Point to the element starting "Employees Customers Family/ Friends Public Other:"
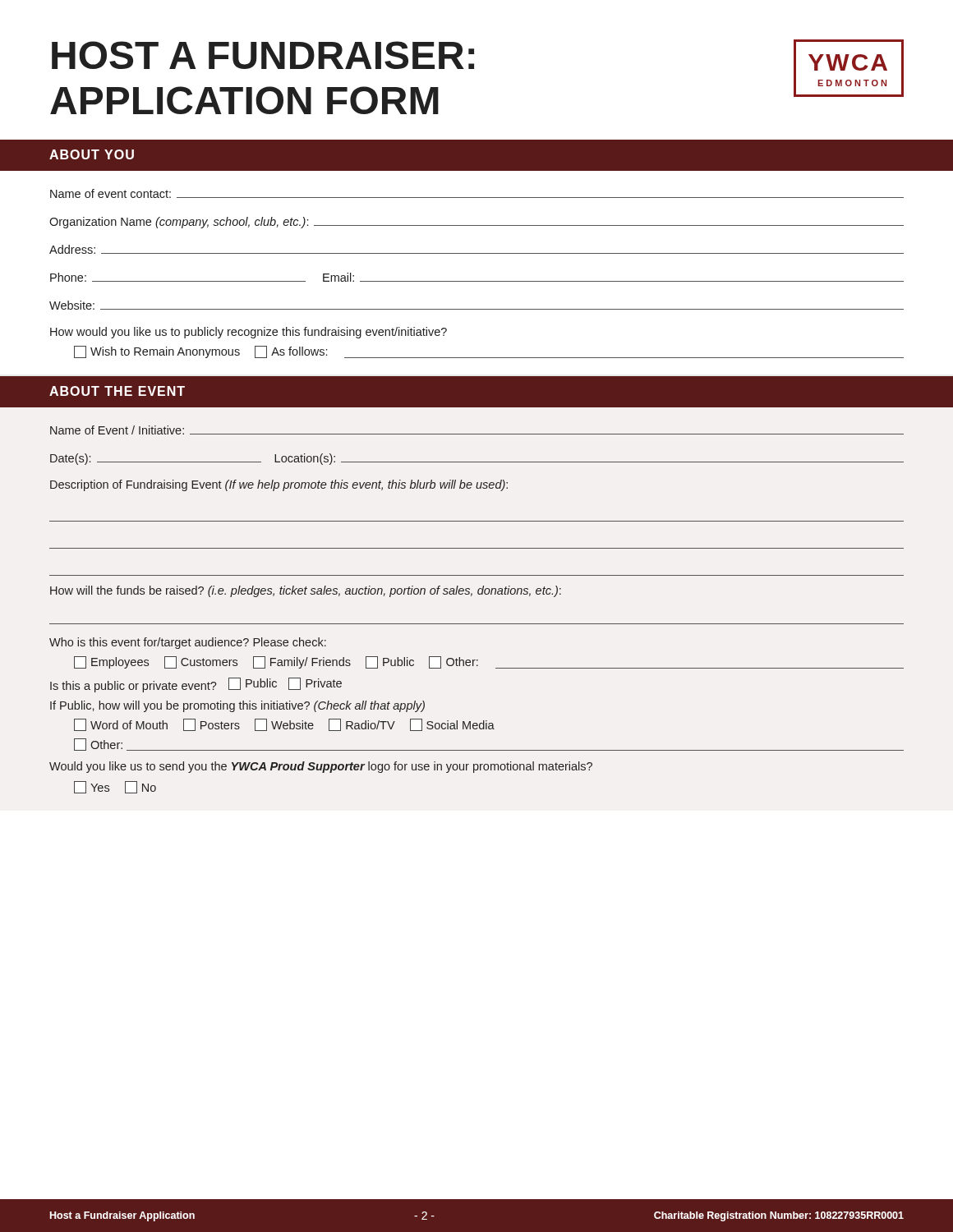 (489, 662)
